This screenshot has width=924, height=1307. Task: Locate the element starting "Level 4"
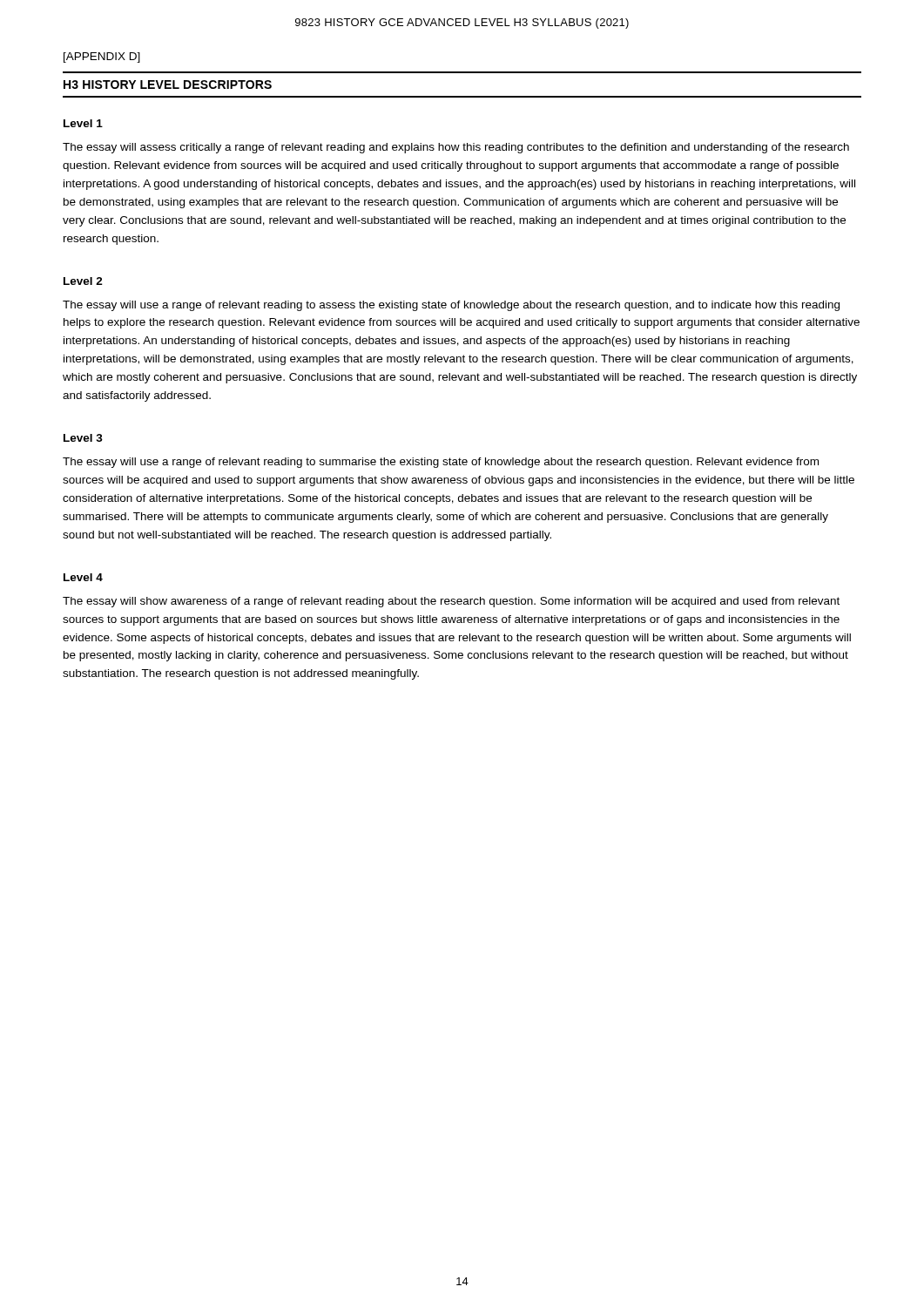[83, 577]
